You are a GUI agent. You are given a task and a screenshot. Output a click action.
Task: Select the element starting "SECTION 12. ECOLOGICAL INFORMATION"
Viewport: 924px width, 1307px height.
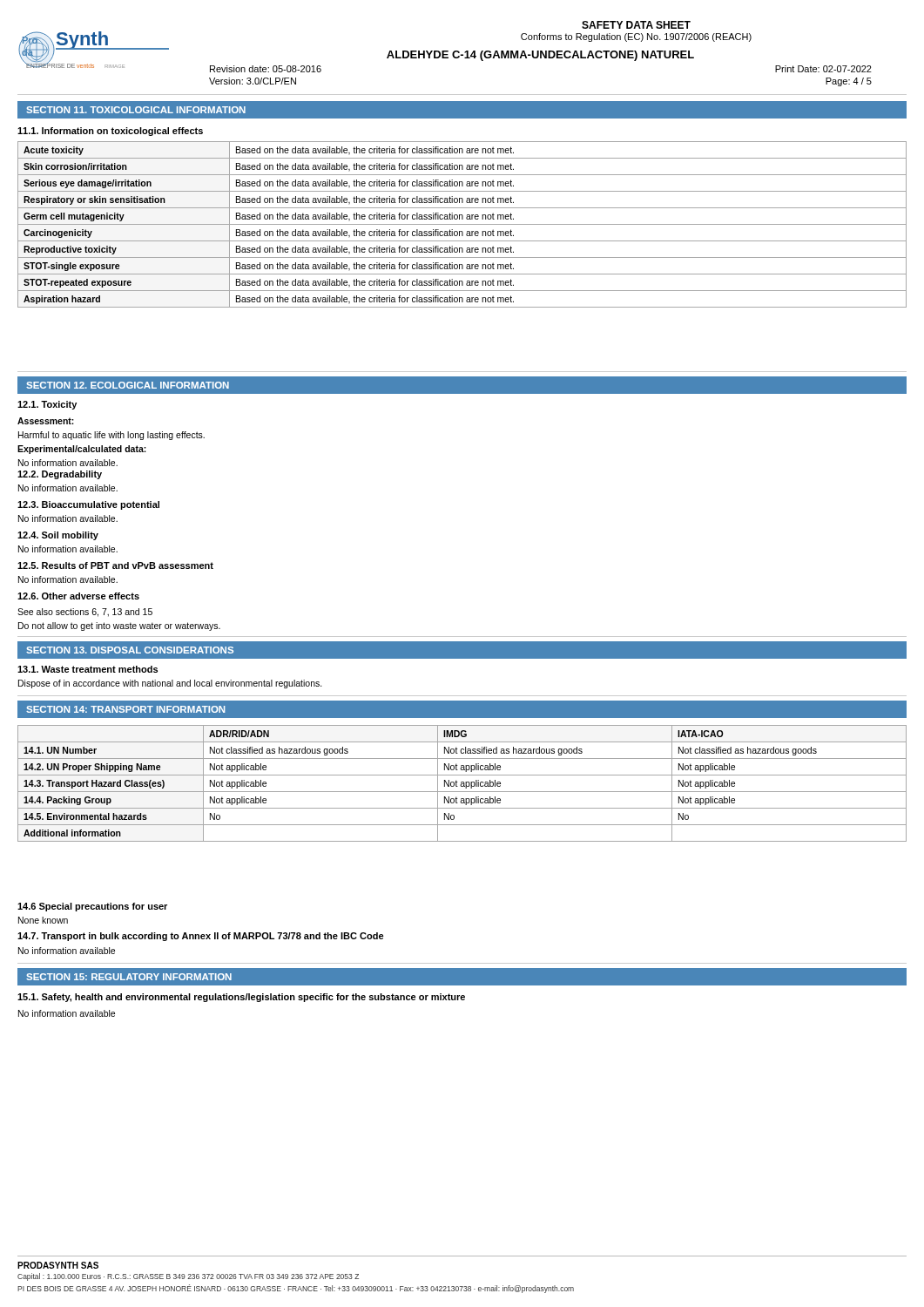[128, 385]
